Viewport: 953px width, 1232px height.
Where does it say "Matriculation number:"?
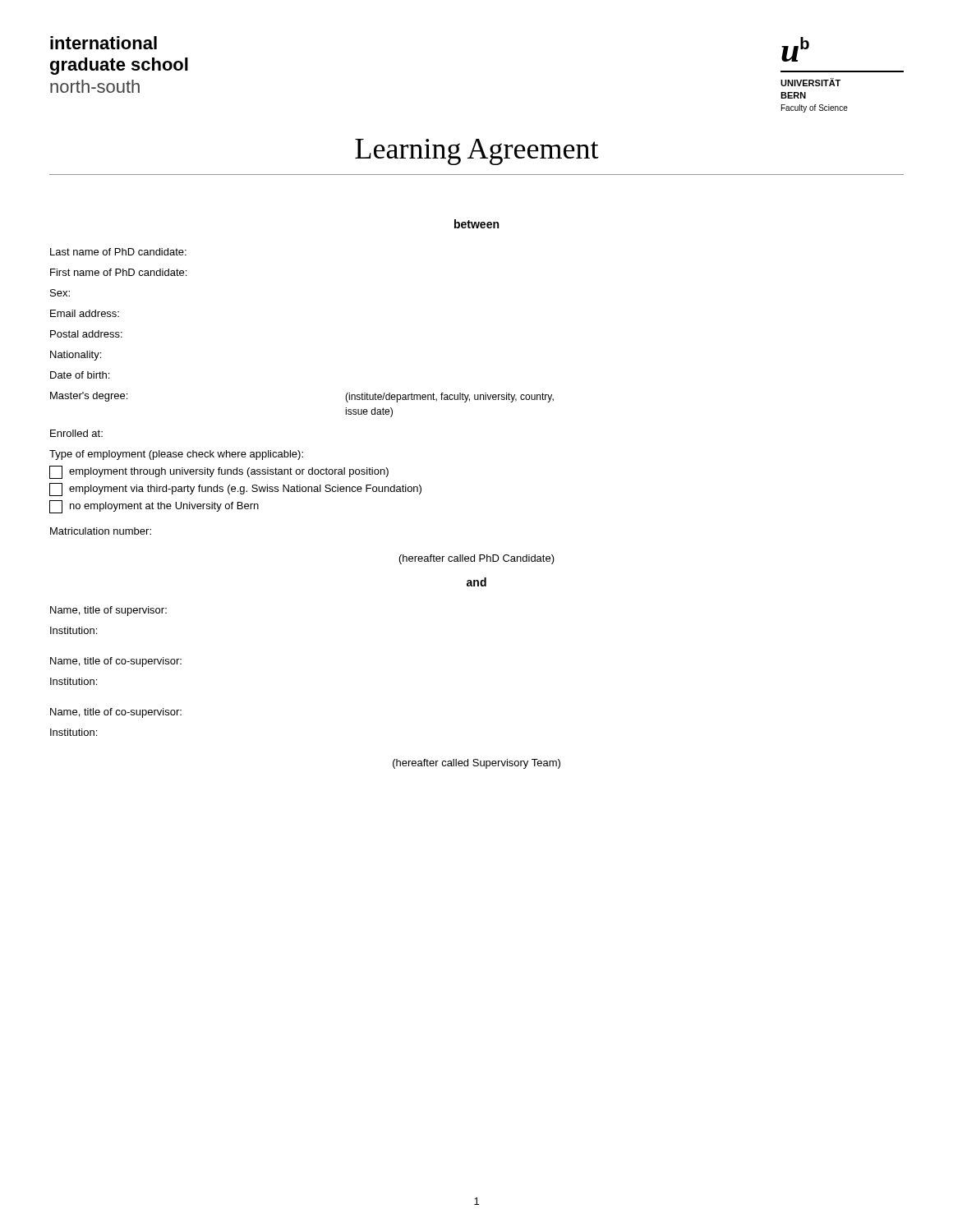click(x=101, y=531)
